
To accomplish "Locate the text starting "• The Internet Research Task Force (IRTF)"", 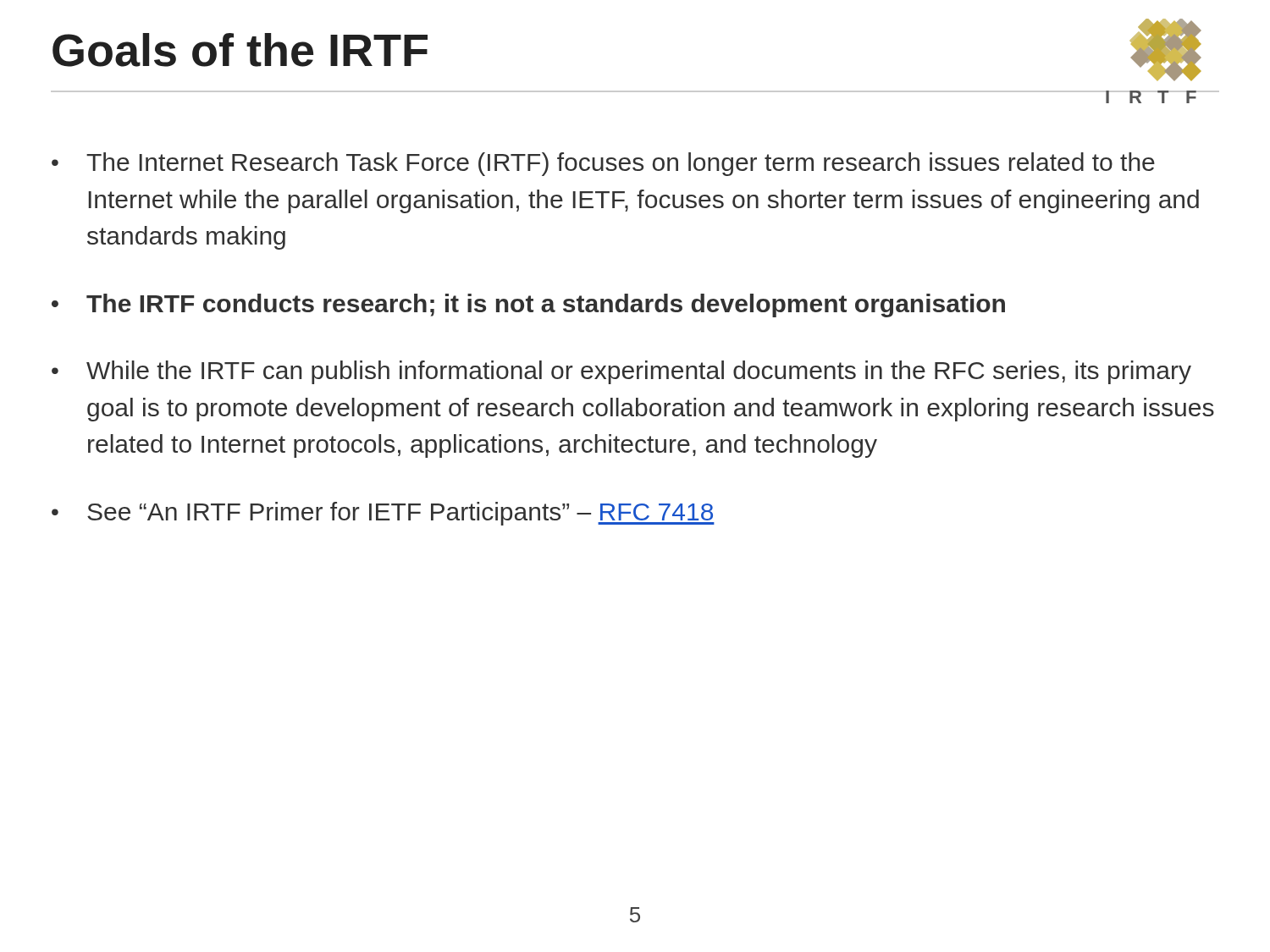I will 635,199.
